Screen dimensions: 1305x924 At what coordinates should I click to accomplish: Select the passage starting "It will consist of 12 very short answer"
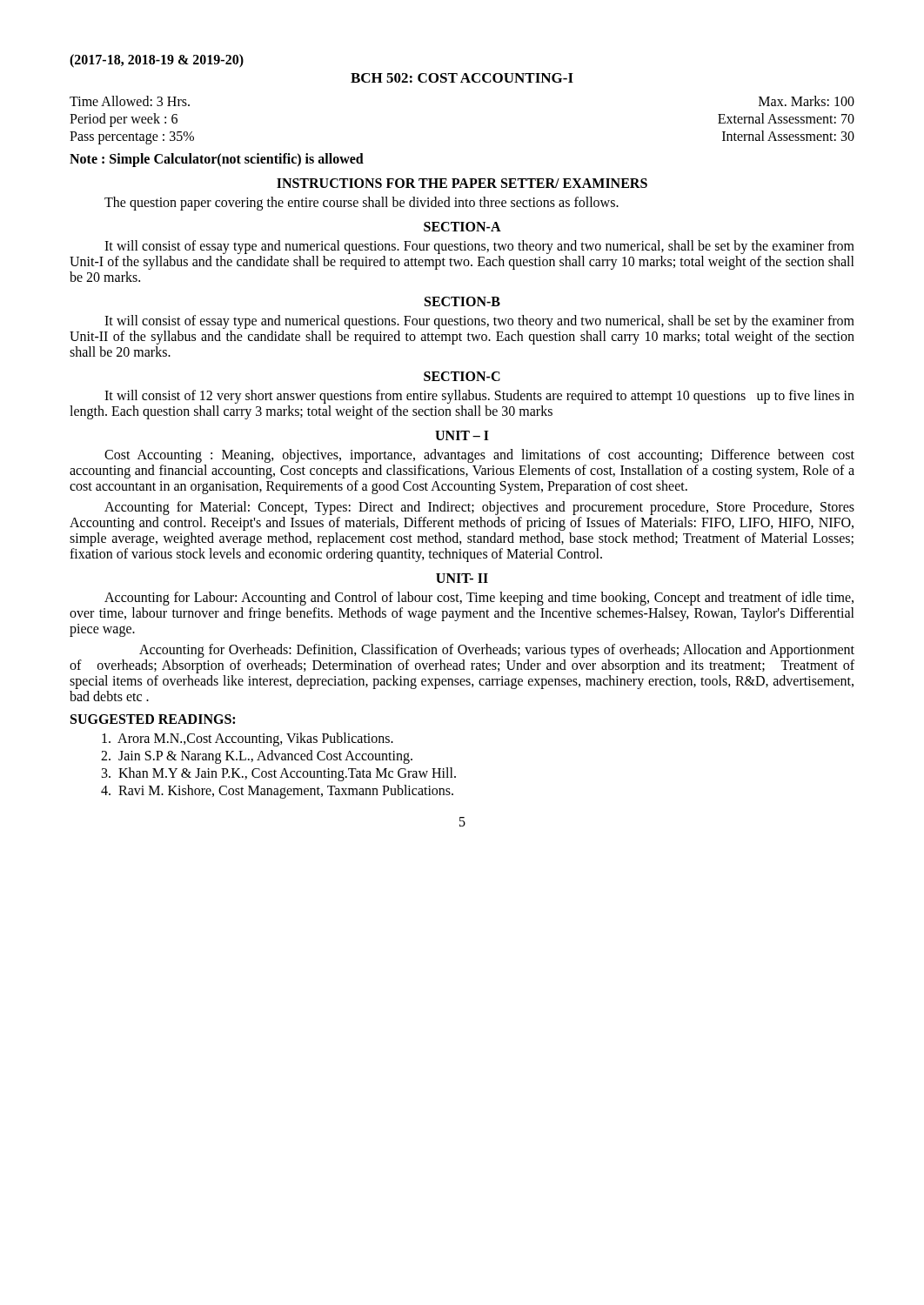(x=462, y=404)
